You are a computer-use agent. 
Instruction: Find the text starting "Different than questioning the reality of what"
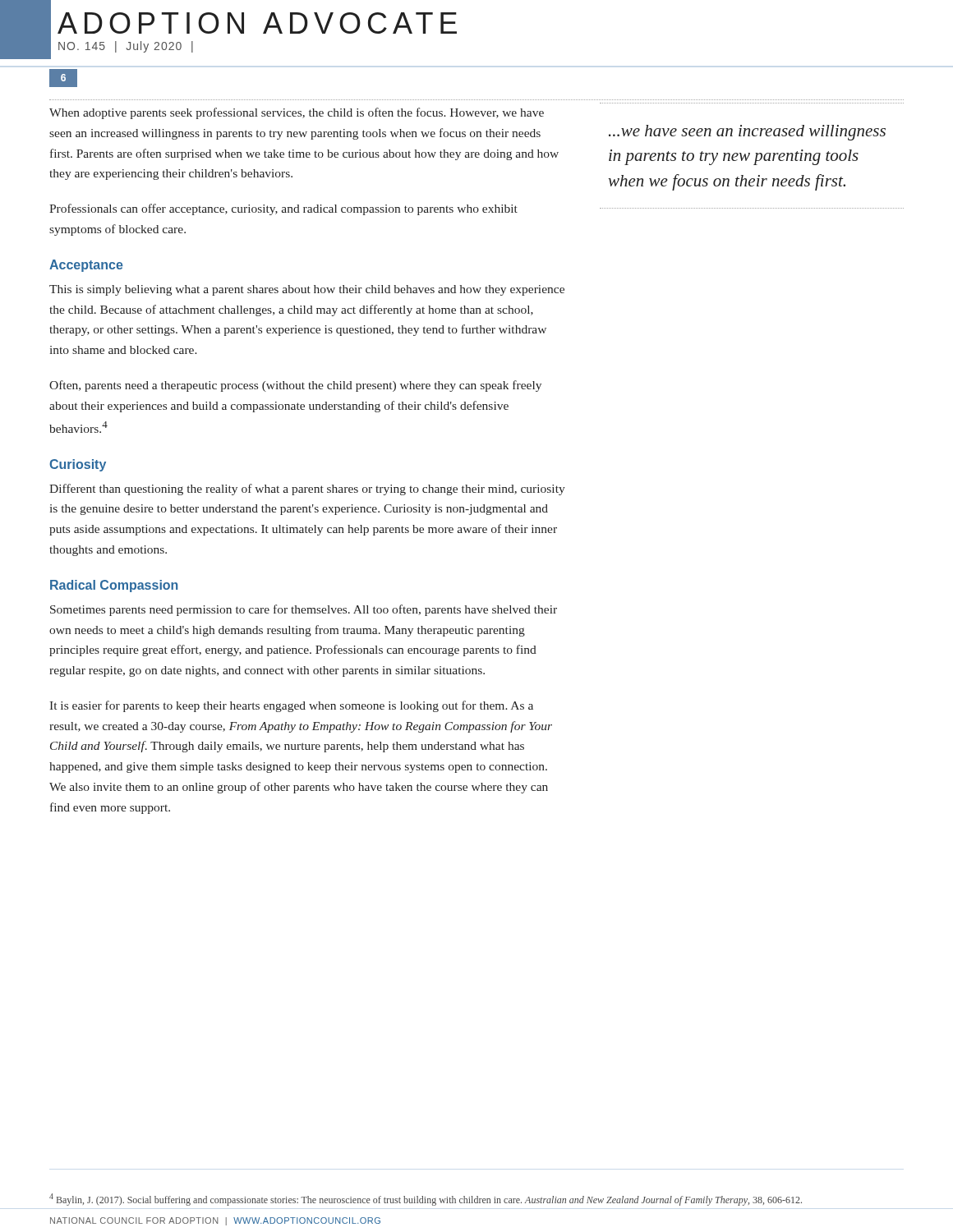click(308, 519)
